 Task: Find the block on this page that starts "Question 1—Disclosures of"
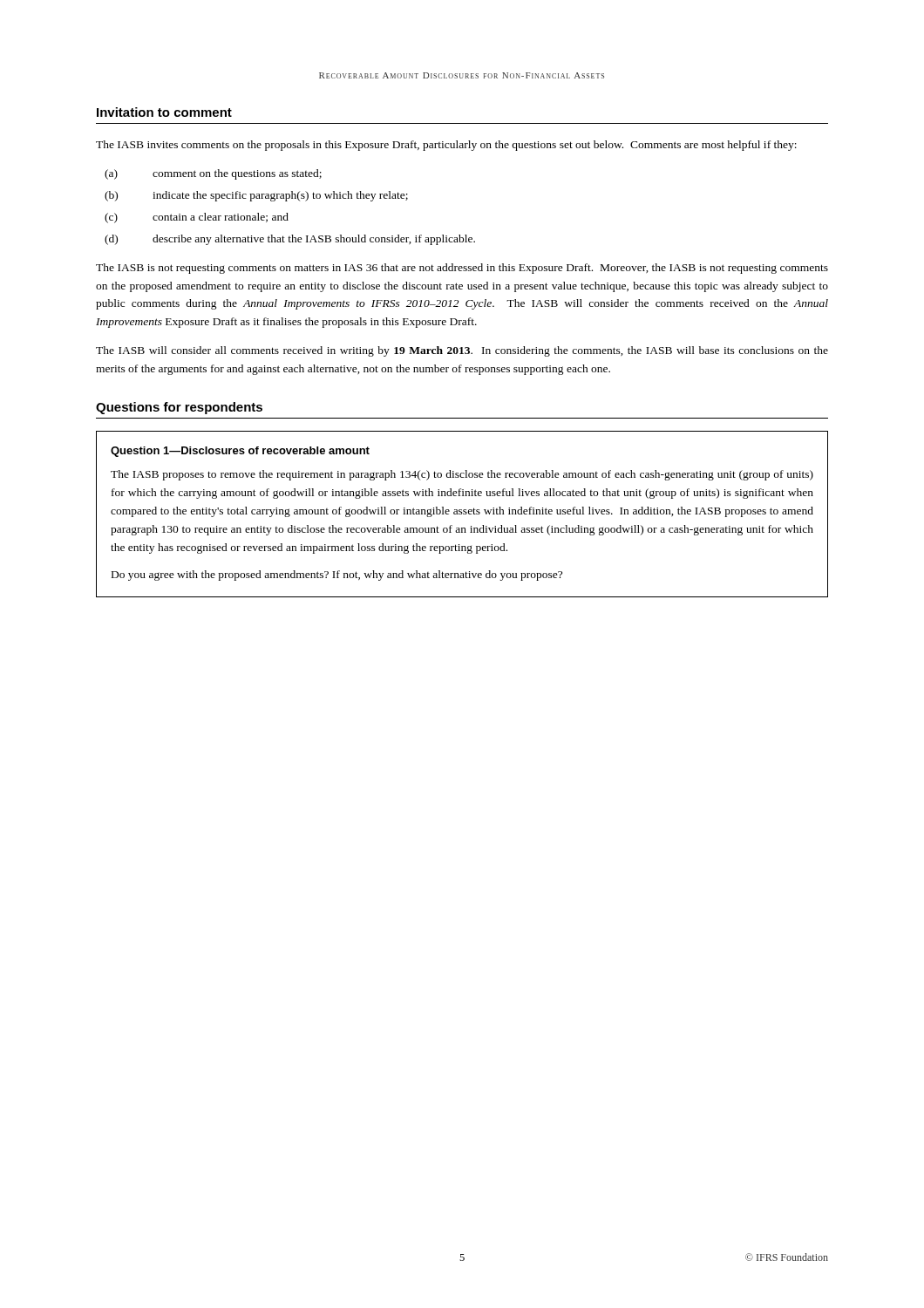click(x=462, y=514)
